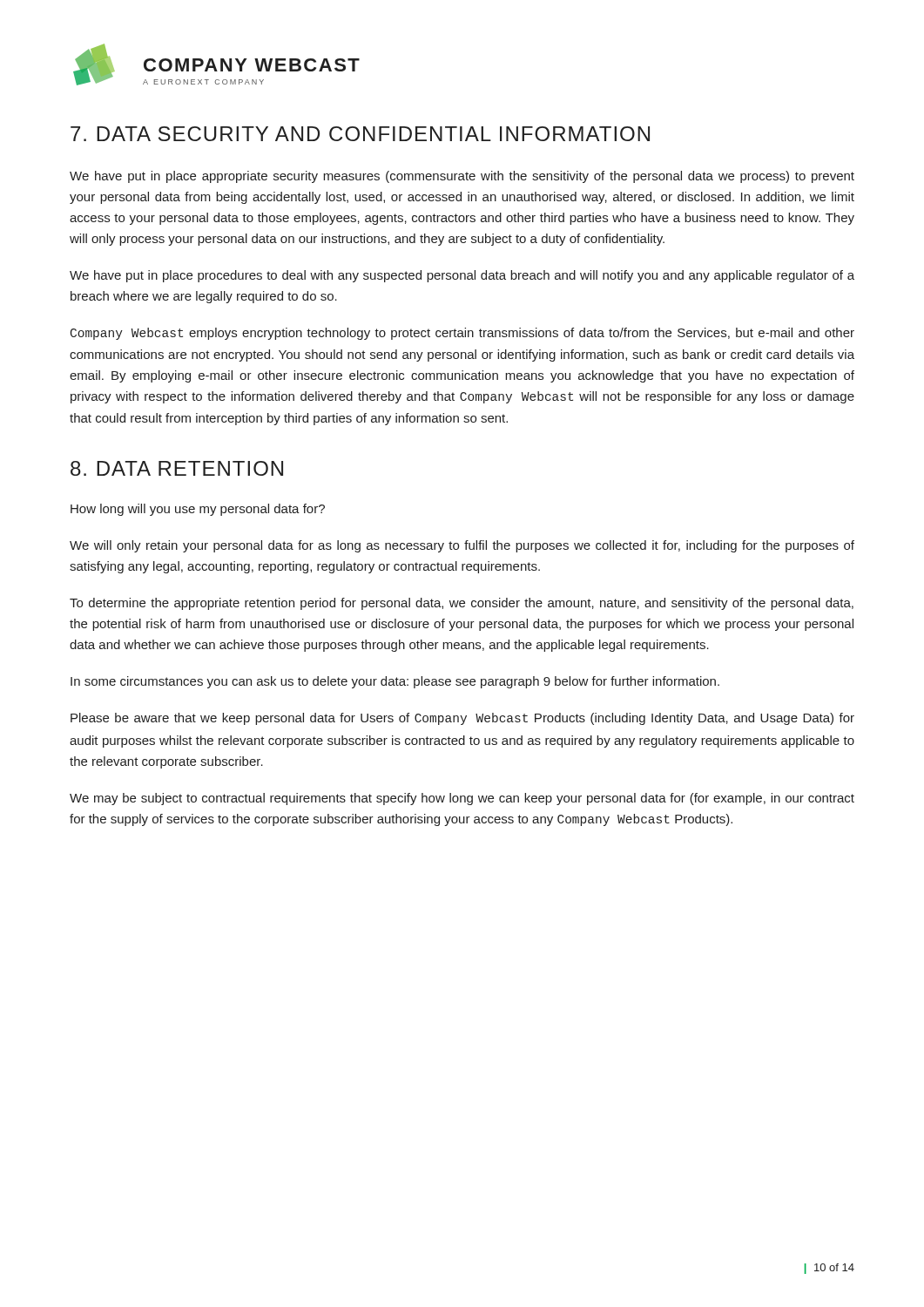Locate the block of text that opens with "To determine the appropriate retention period for"
This screenshot has height=1307, width=924.
[x=462, y=624]
